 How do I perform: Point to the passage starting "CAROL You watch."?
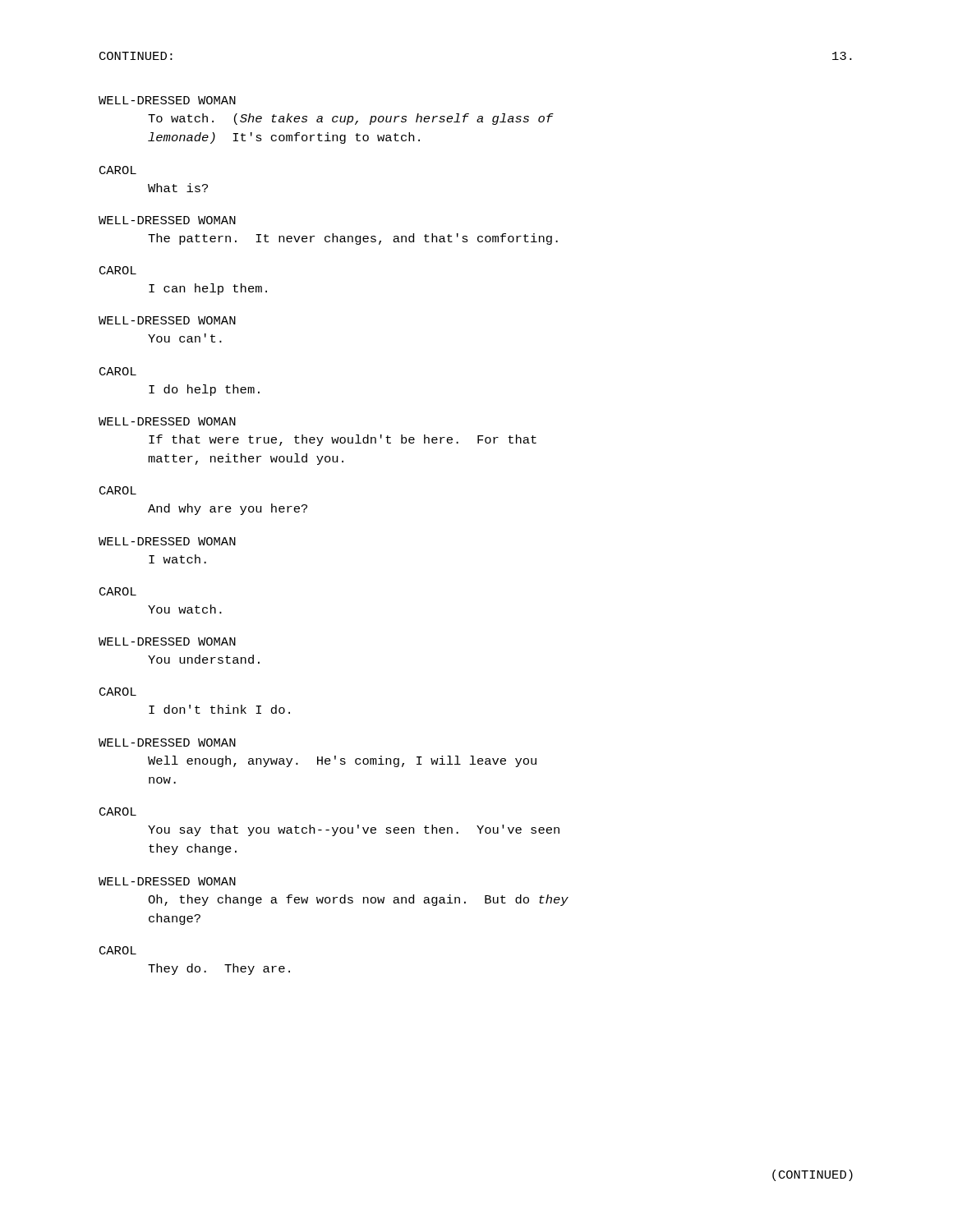[x=118, y=591]
